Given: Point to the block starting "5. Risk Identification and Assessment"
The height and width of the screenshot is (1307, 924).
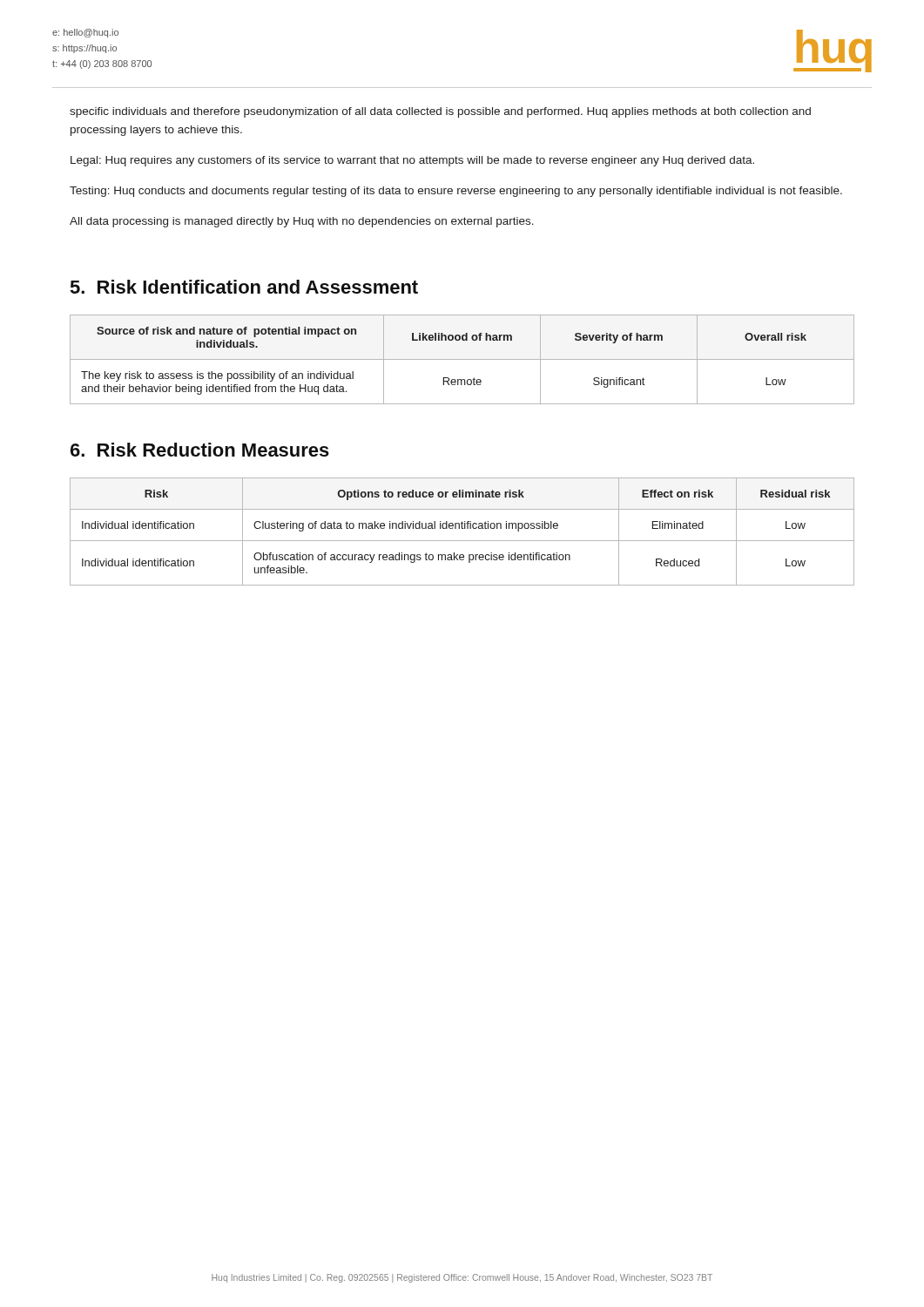Looking at the screenshot, I should tap(244, 287).
